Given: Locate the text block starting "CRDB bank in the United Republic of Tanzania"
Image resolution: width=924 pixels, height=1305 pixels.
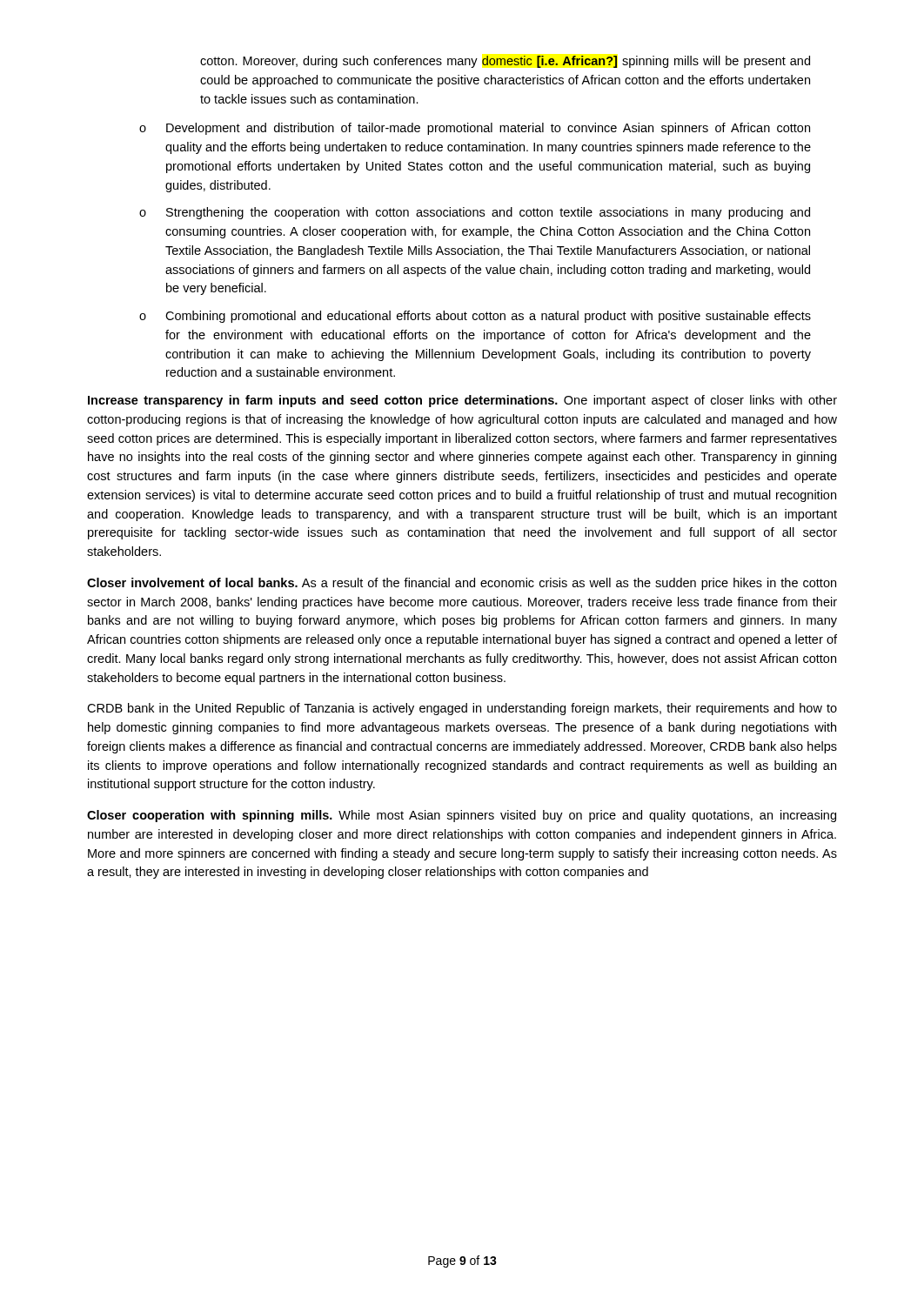Looking at the screenshot, I should pos(462,747).
